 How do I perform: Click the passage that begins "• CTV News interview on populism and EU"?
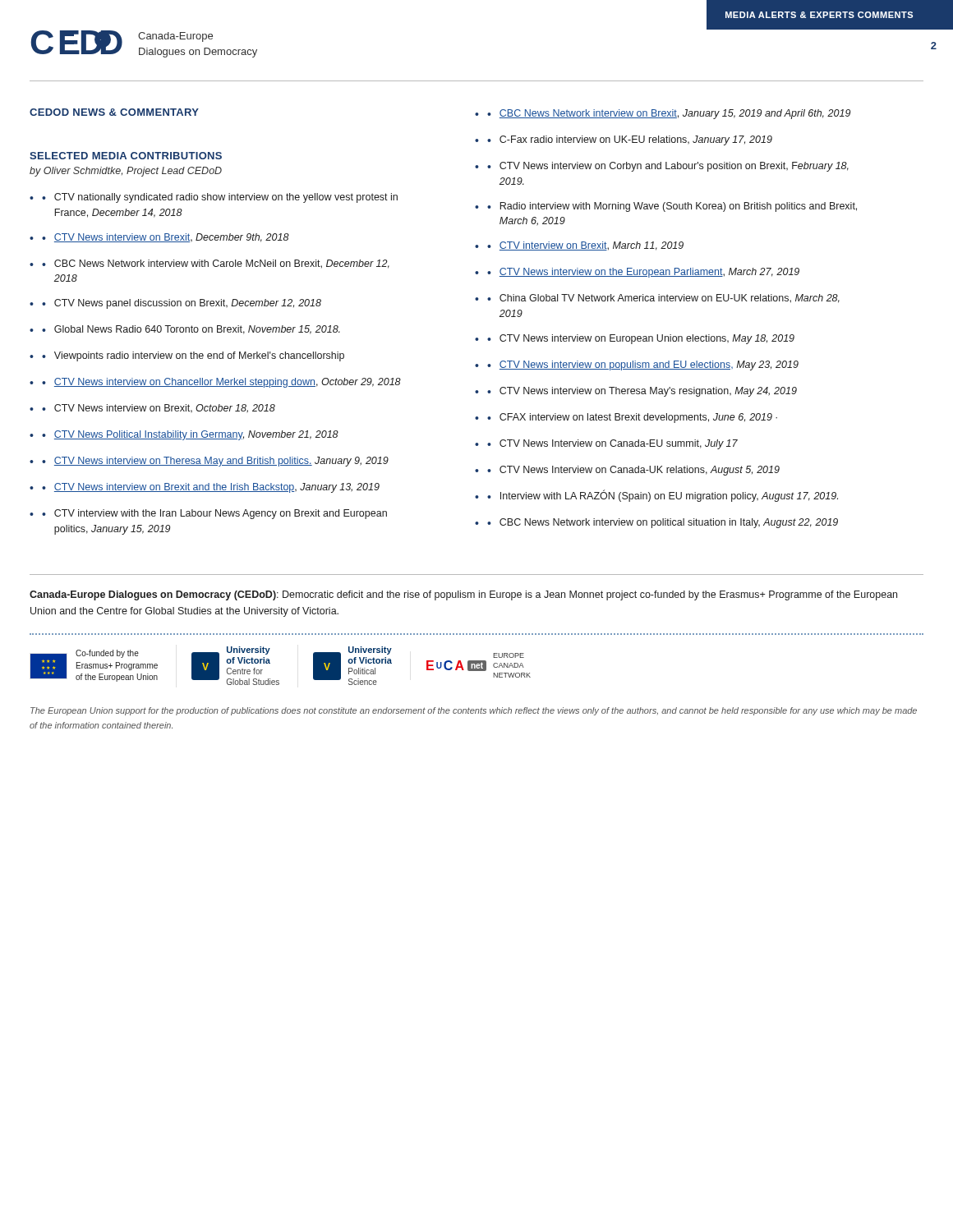pos(643,366)
